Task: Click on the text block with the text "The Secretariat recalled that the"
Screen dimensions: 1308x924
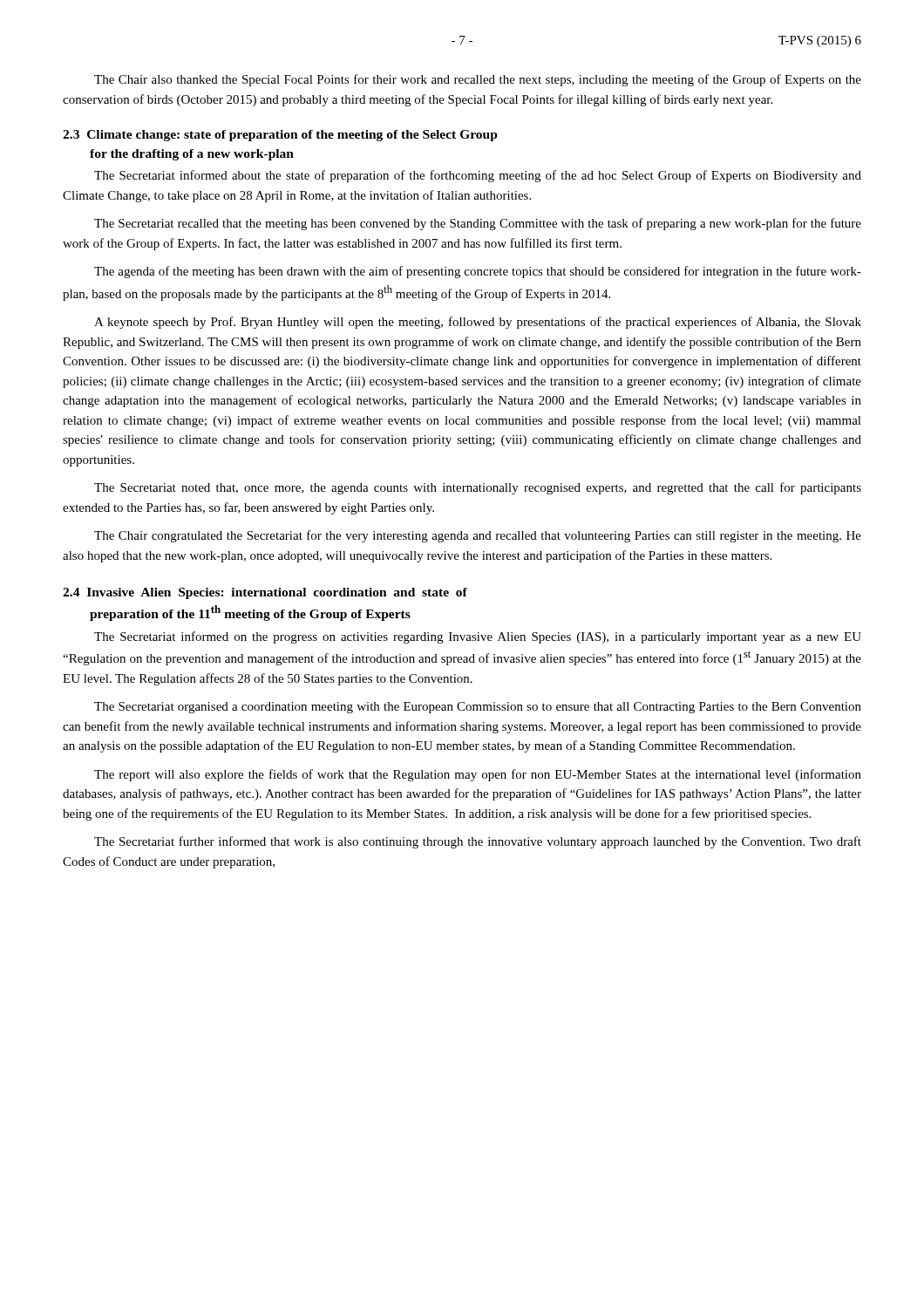Action: coord(462,234)
